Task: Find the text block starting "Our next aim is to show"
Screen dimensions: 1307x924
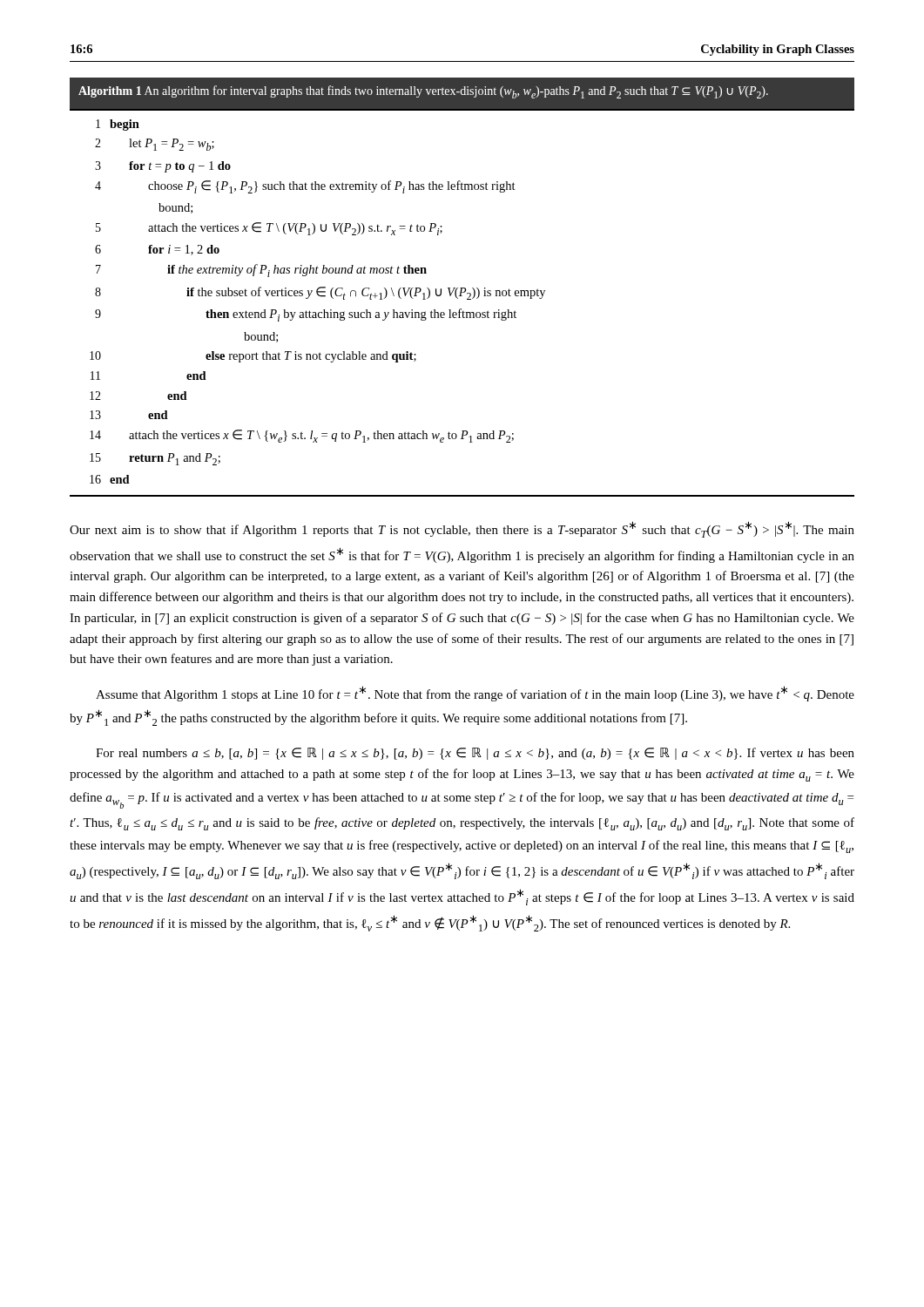Action: pos(462,593)
